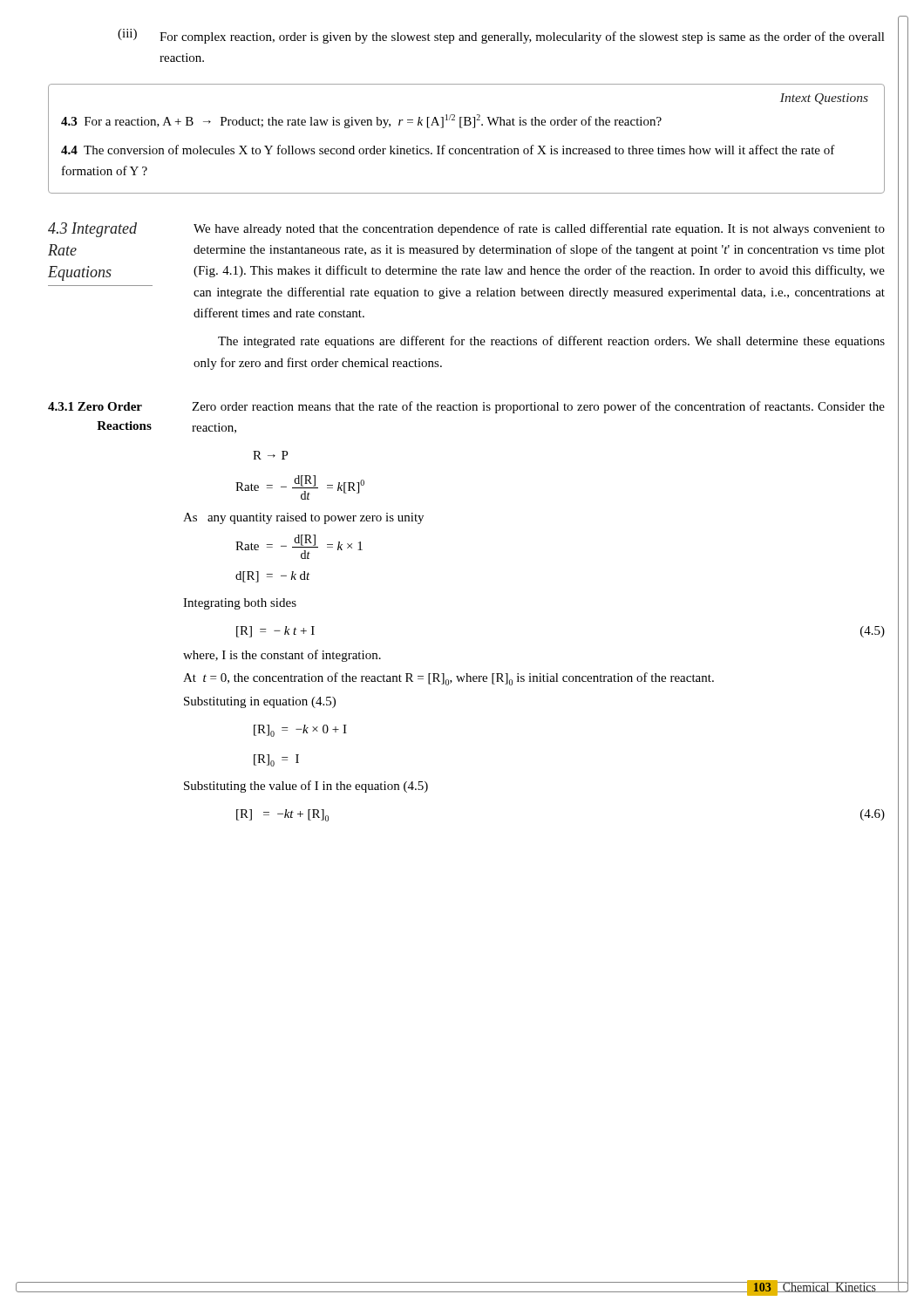Click on the text starting "Zero order reaction means that"
The height and width of the screenshot is (1308, 924).
[x=538, y=417]
